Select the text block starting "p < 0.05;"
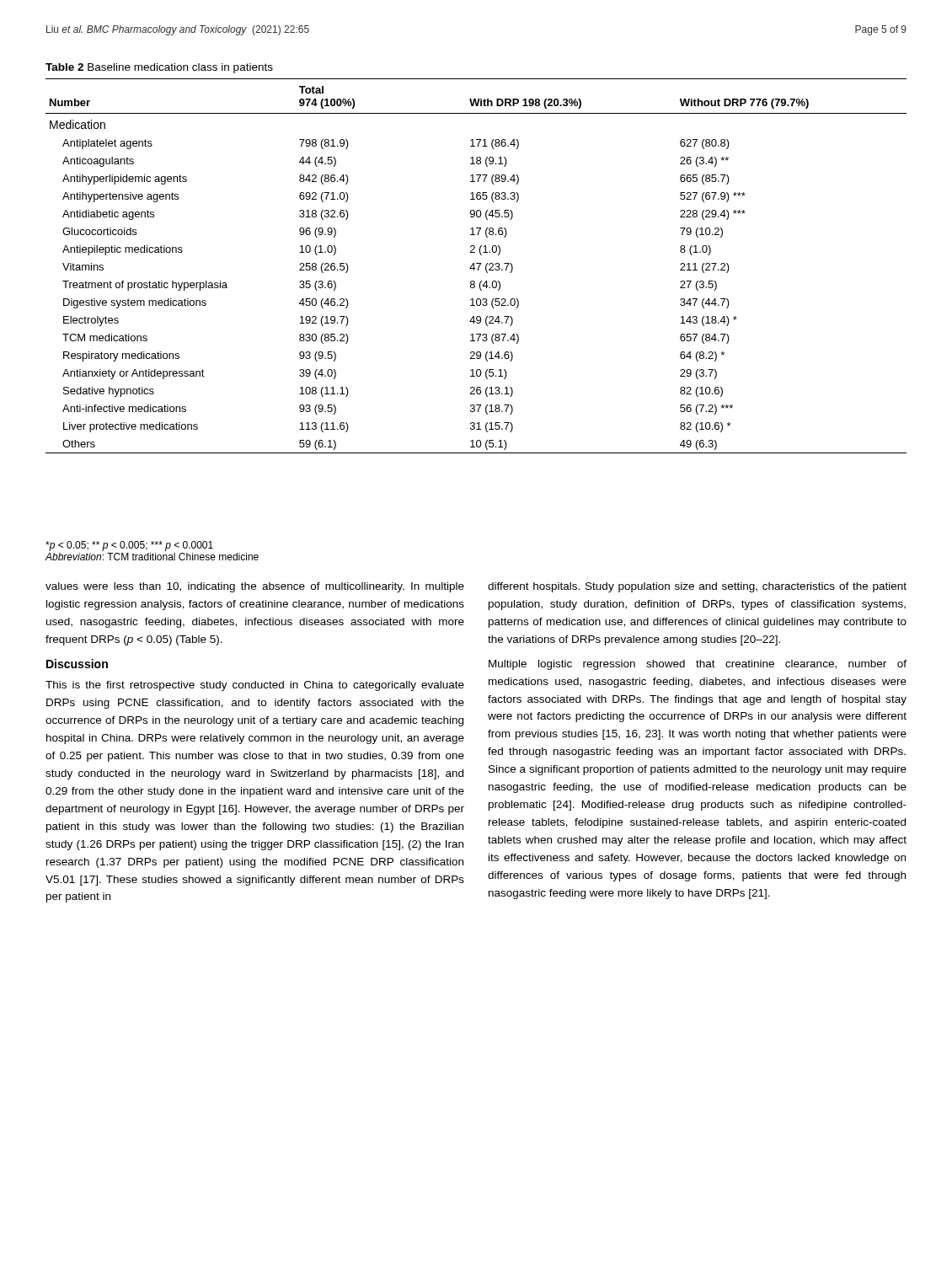 tap(152, 551)
